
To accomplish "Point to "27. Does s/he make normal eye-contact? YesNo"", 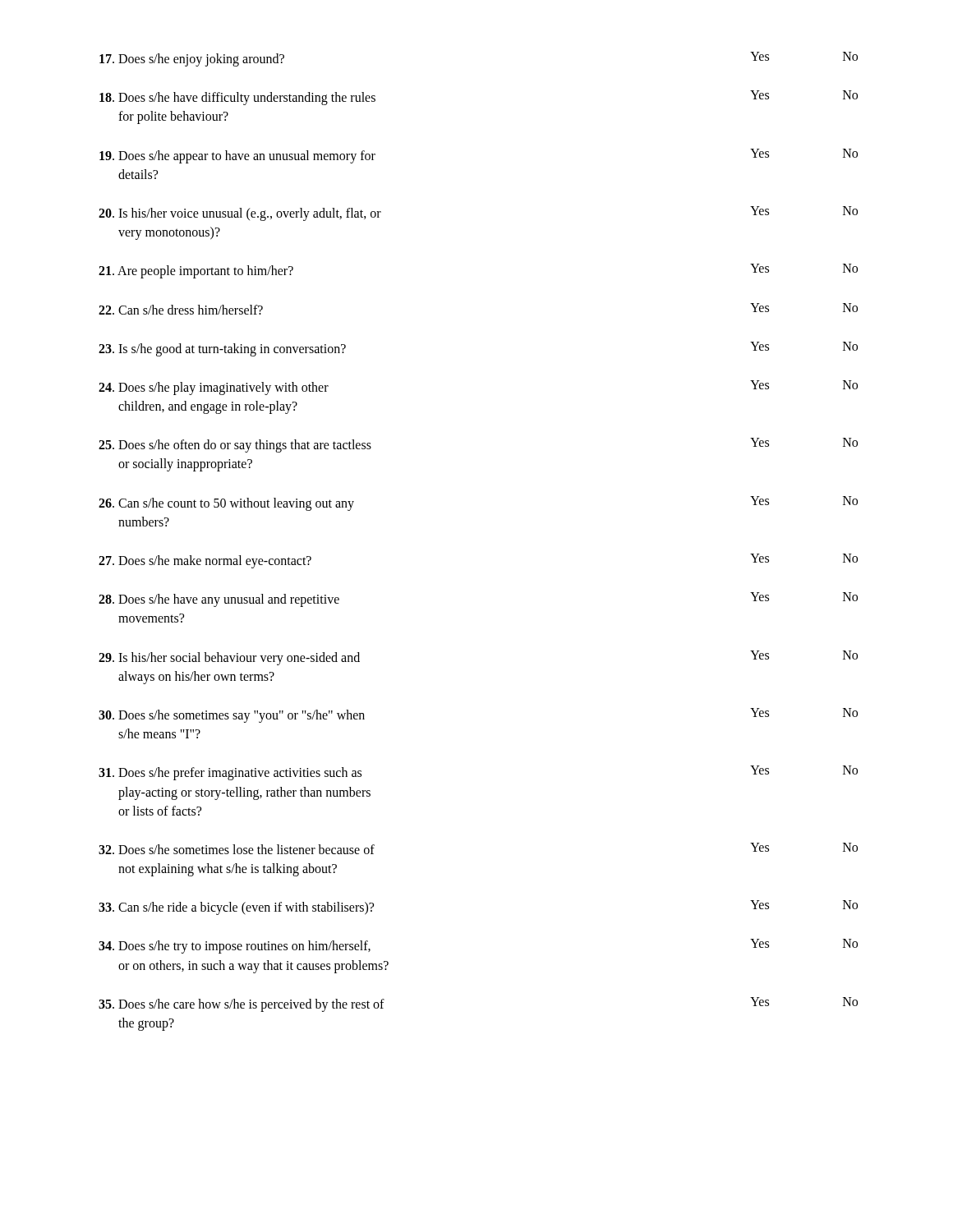I will click(x=207, y=561).
